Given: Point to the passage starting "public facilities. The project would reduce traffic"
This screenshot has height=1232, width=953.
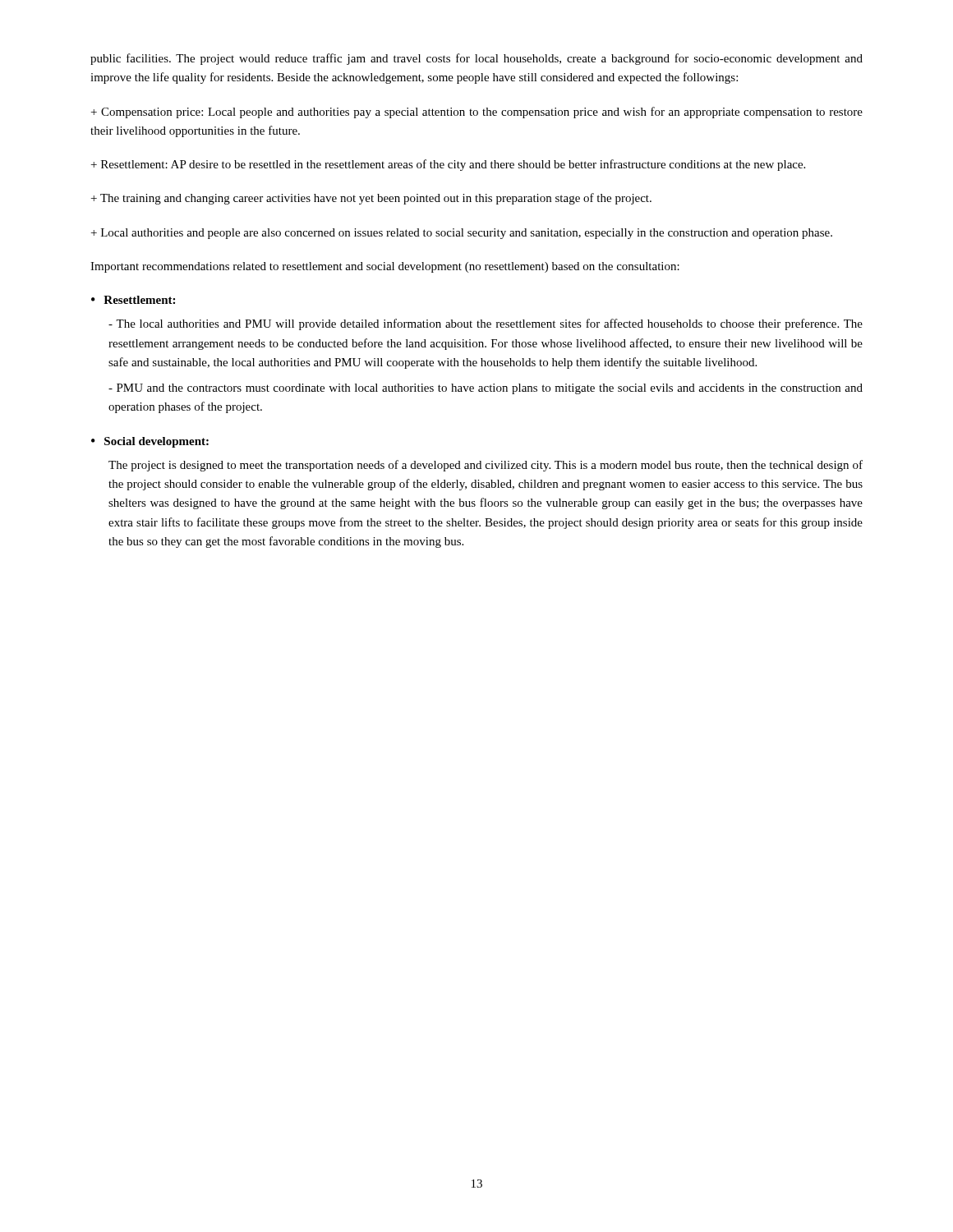Looking at the screenshot, I should click(x=476, y=68).
